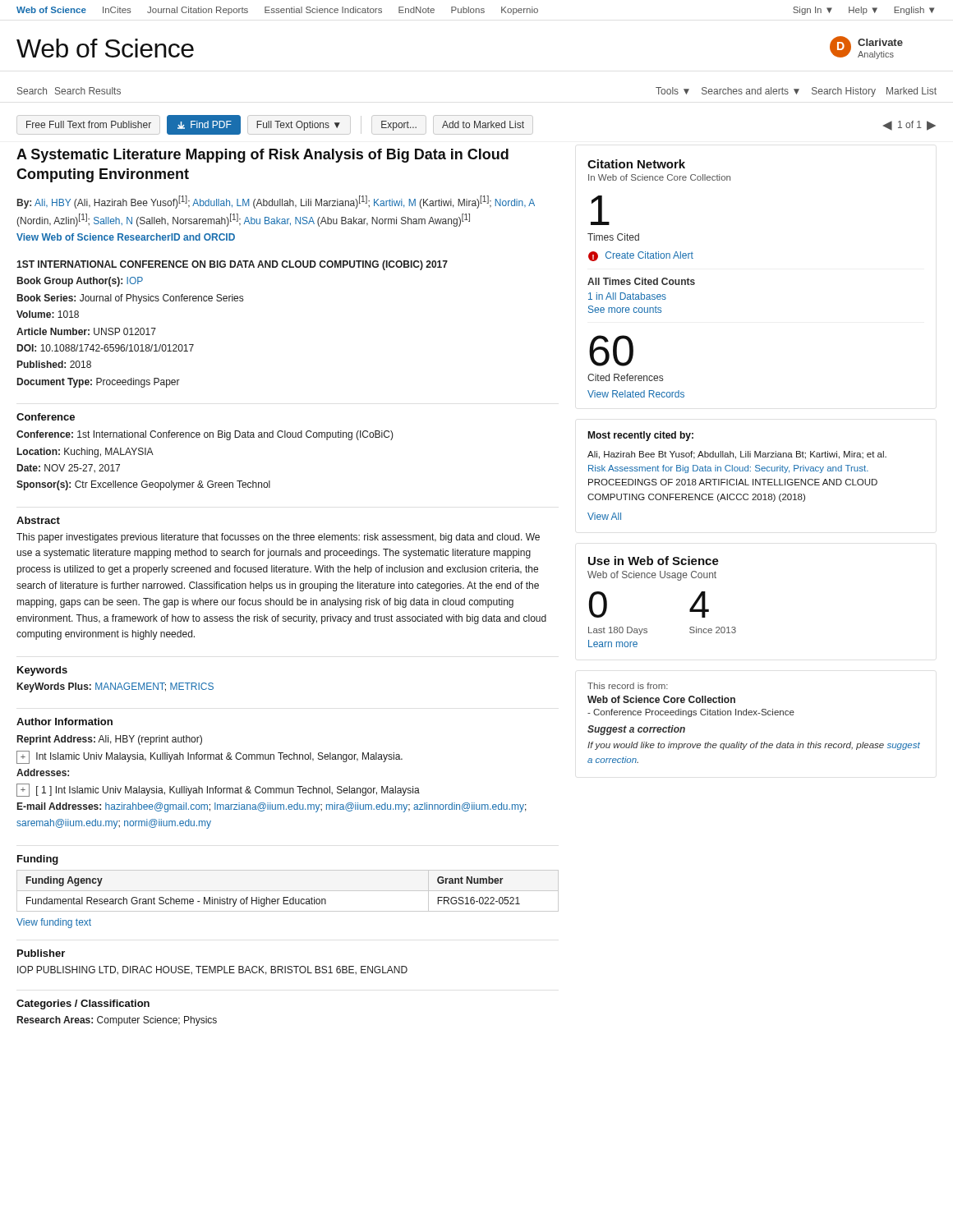
Task: Select the table that reads "Fundamental Research Grant"
Action: [x=288, y=891]
